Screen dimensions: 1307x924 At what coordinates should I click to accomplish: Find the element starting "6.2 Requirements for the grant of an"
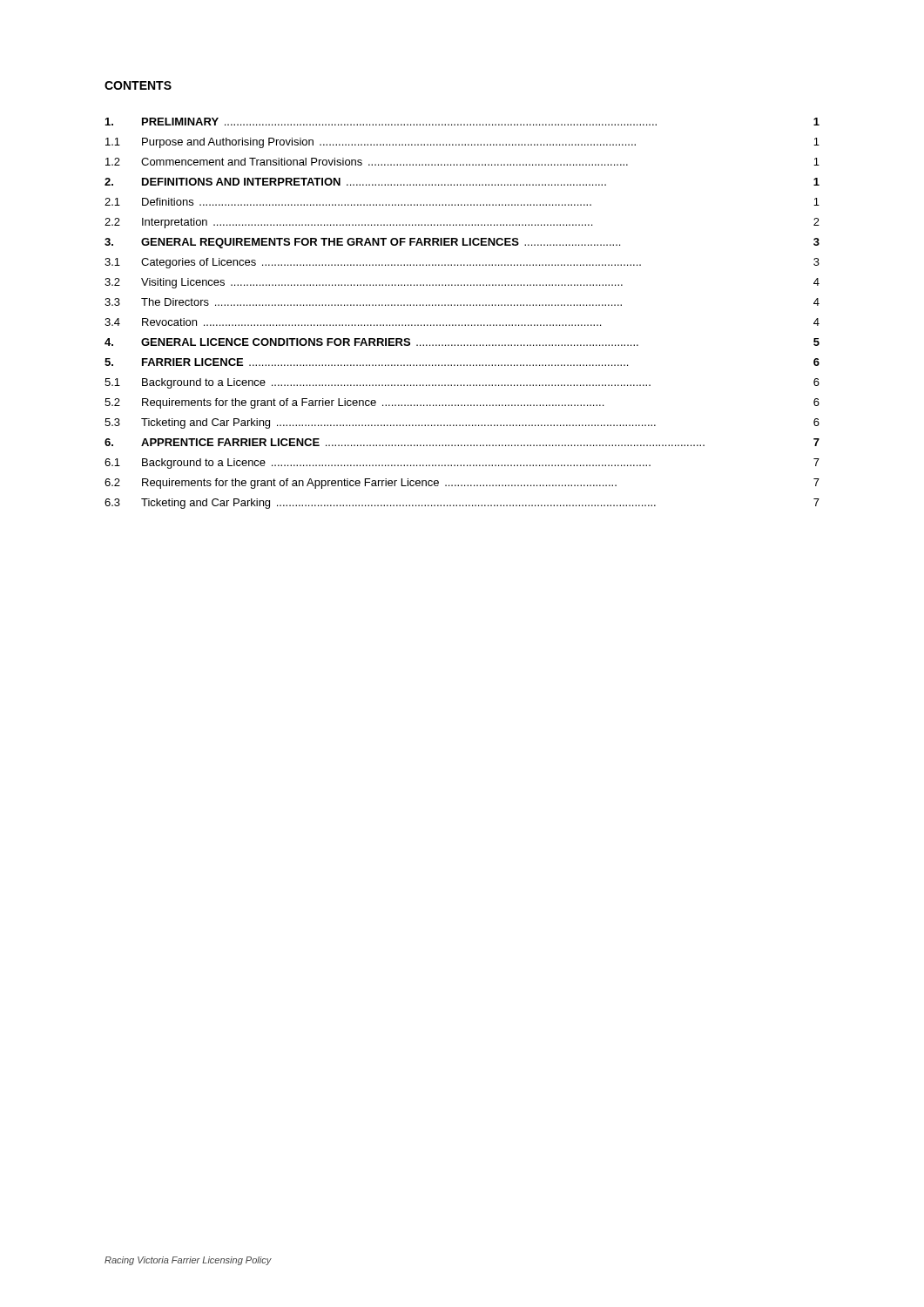point(462,482)
